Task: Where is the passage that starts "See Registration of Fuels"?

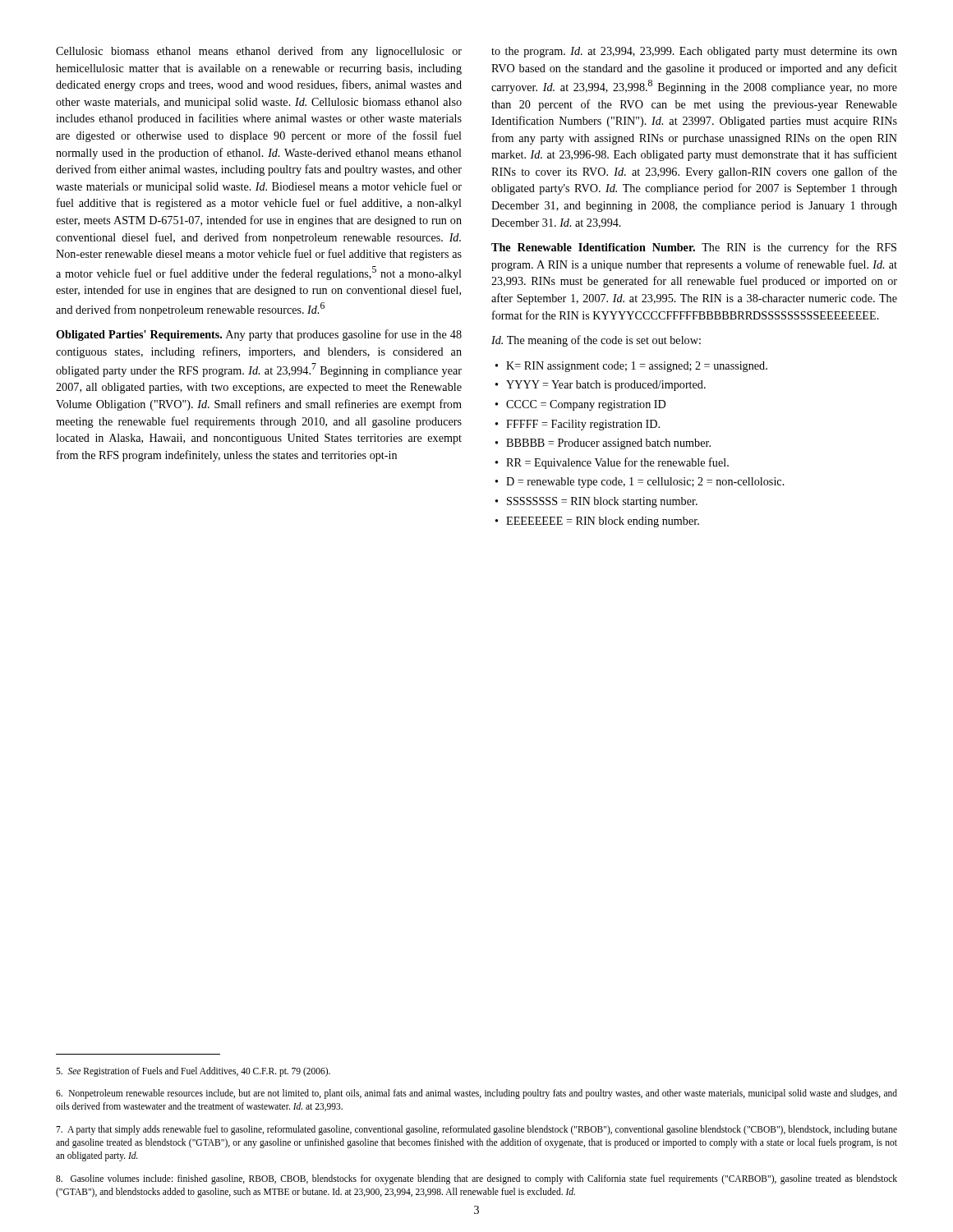Action: point(193,1072)
